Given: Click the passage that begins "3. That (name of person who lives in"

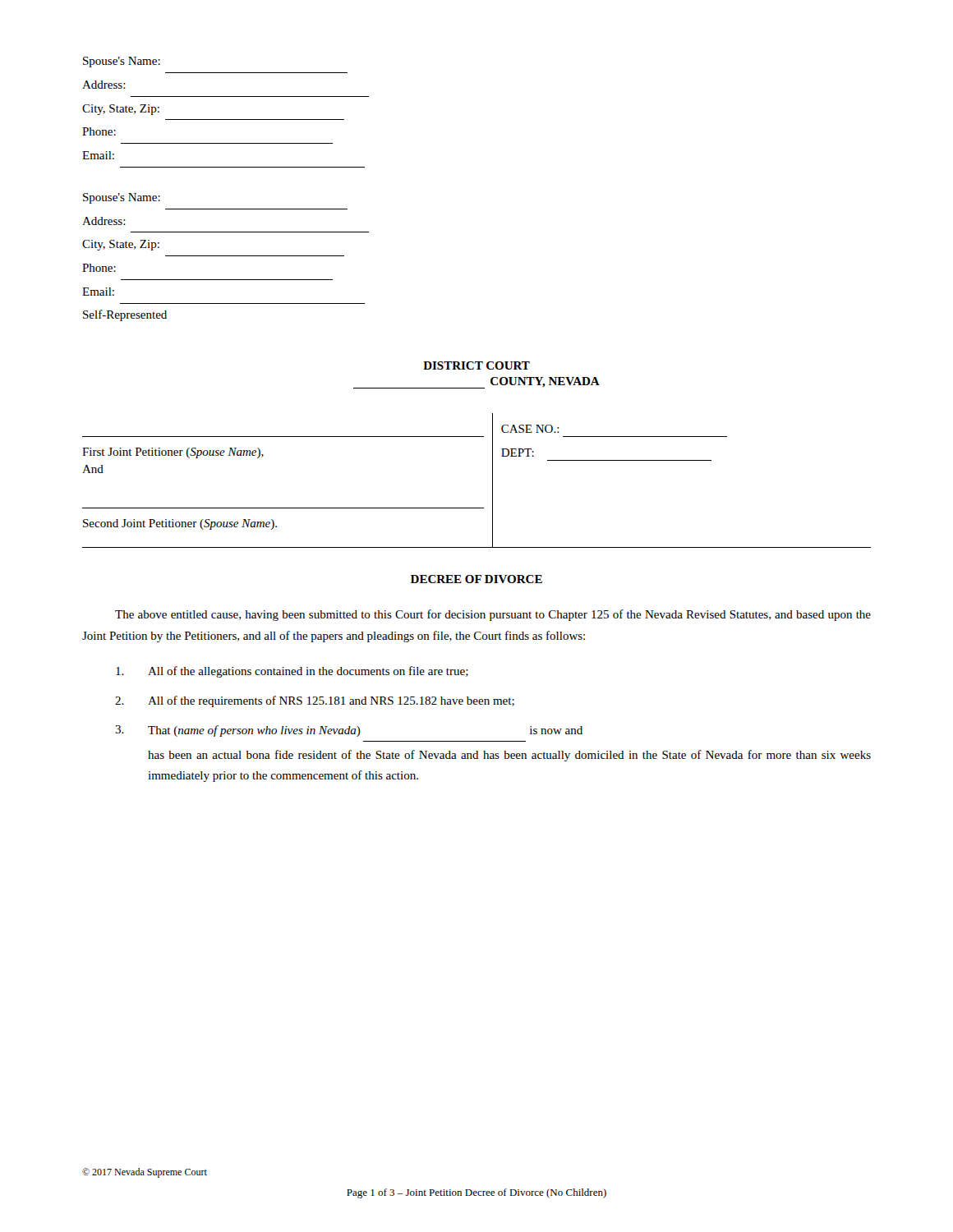Looking at the screenshot, I should [476, 753].
